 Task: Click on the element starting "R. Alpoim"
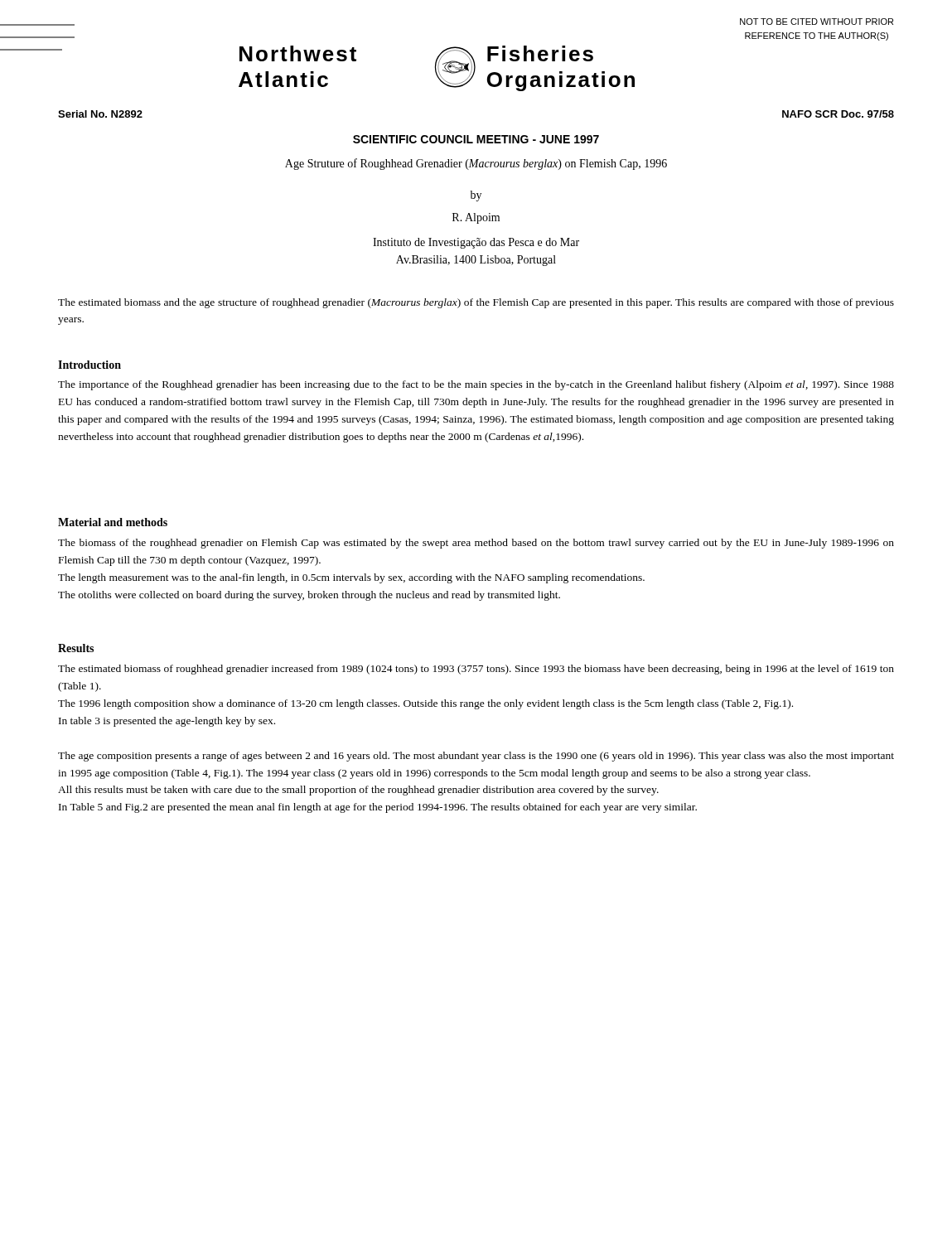[476, 218]
